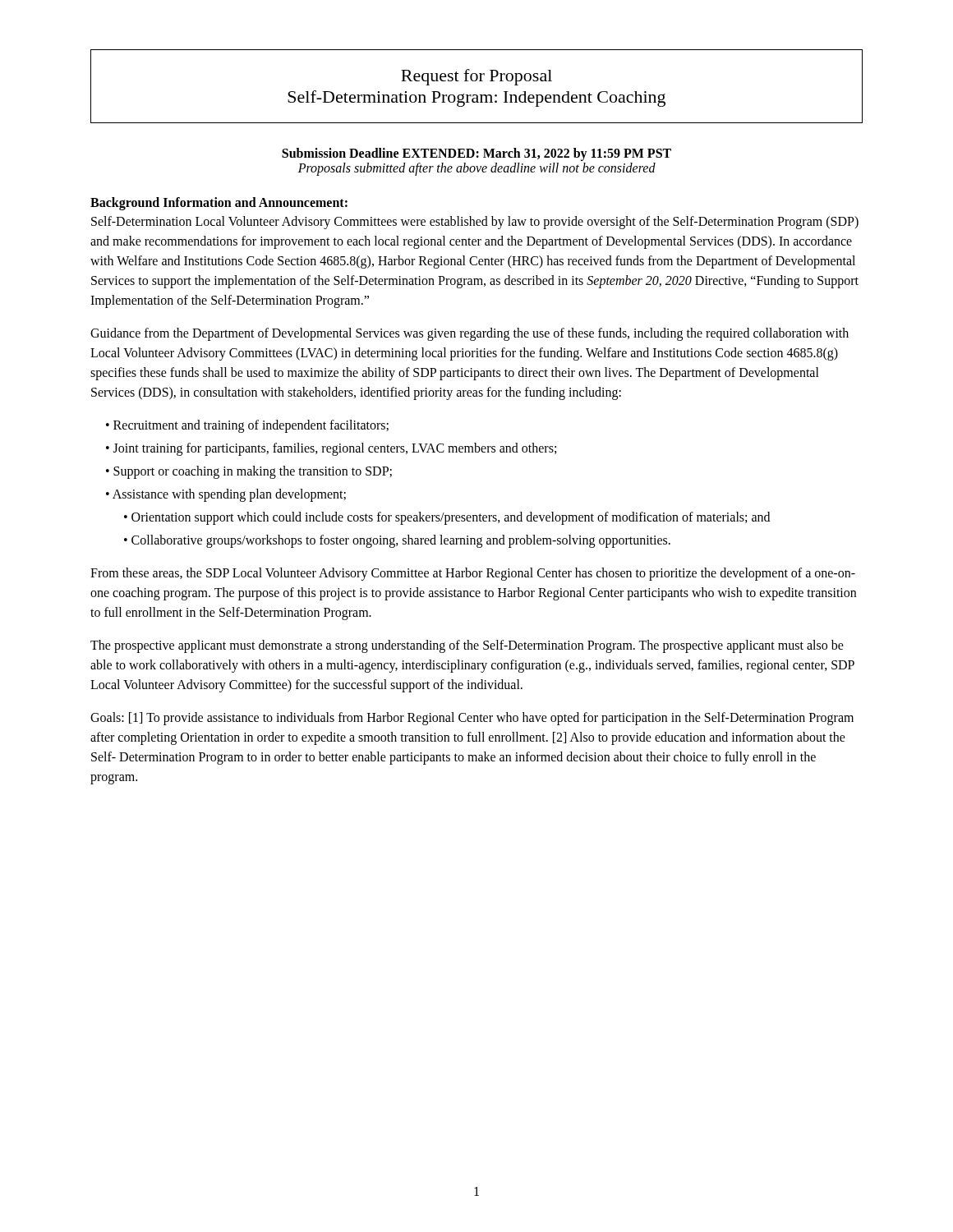Locate the text block starting "From these areas,"

pos(474,593)
